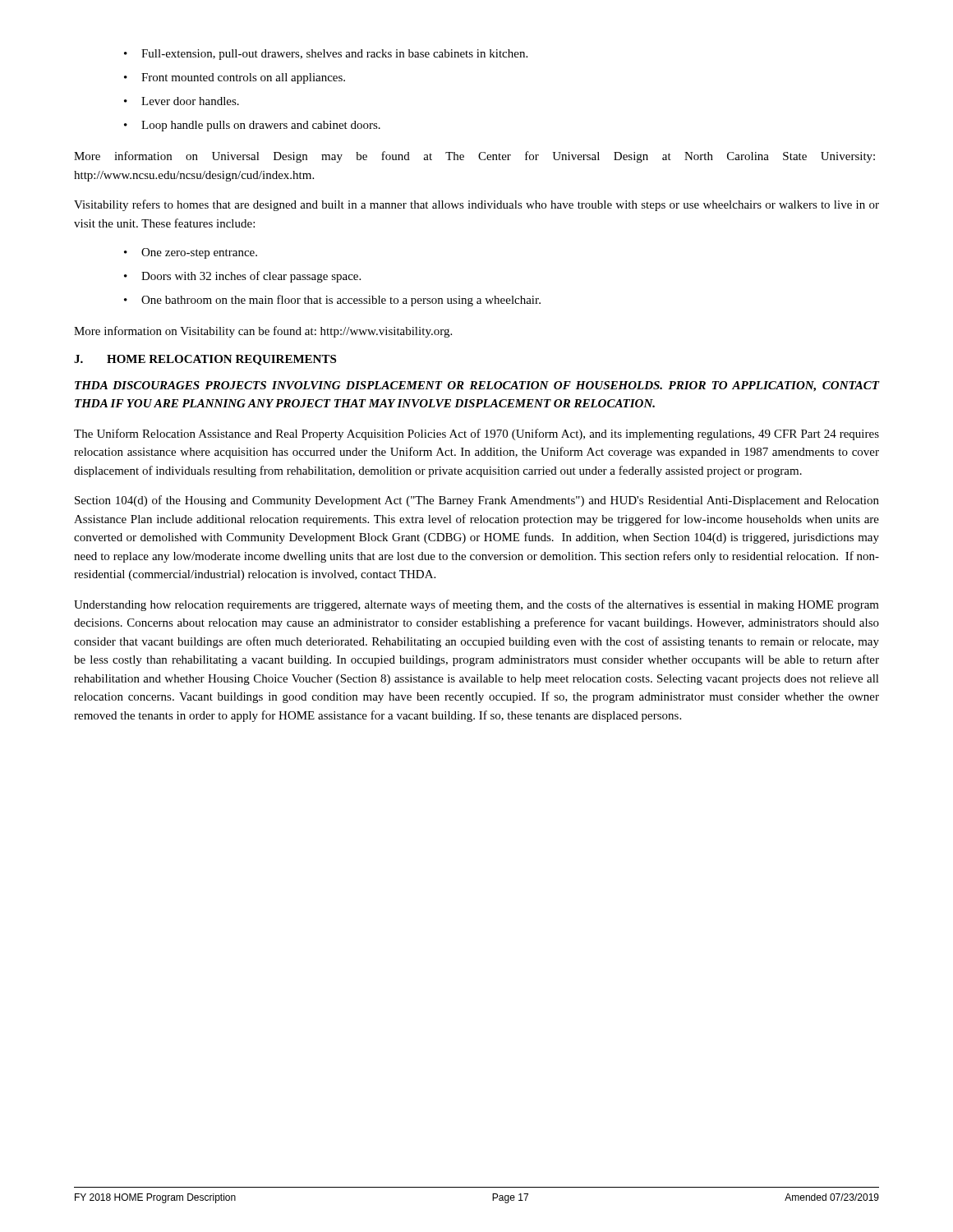Locate the section header containing "J. HOME RELOCATION REQUIREMENTS"
The image size is (953, 1232).
pos(205,359)
